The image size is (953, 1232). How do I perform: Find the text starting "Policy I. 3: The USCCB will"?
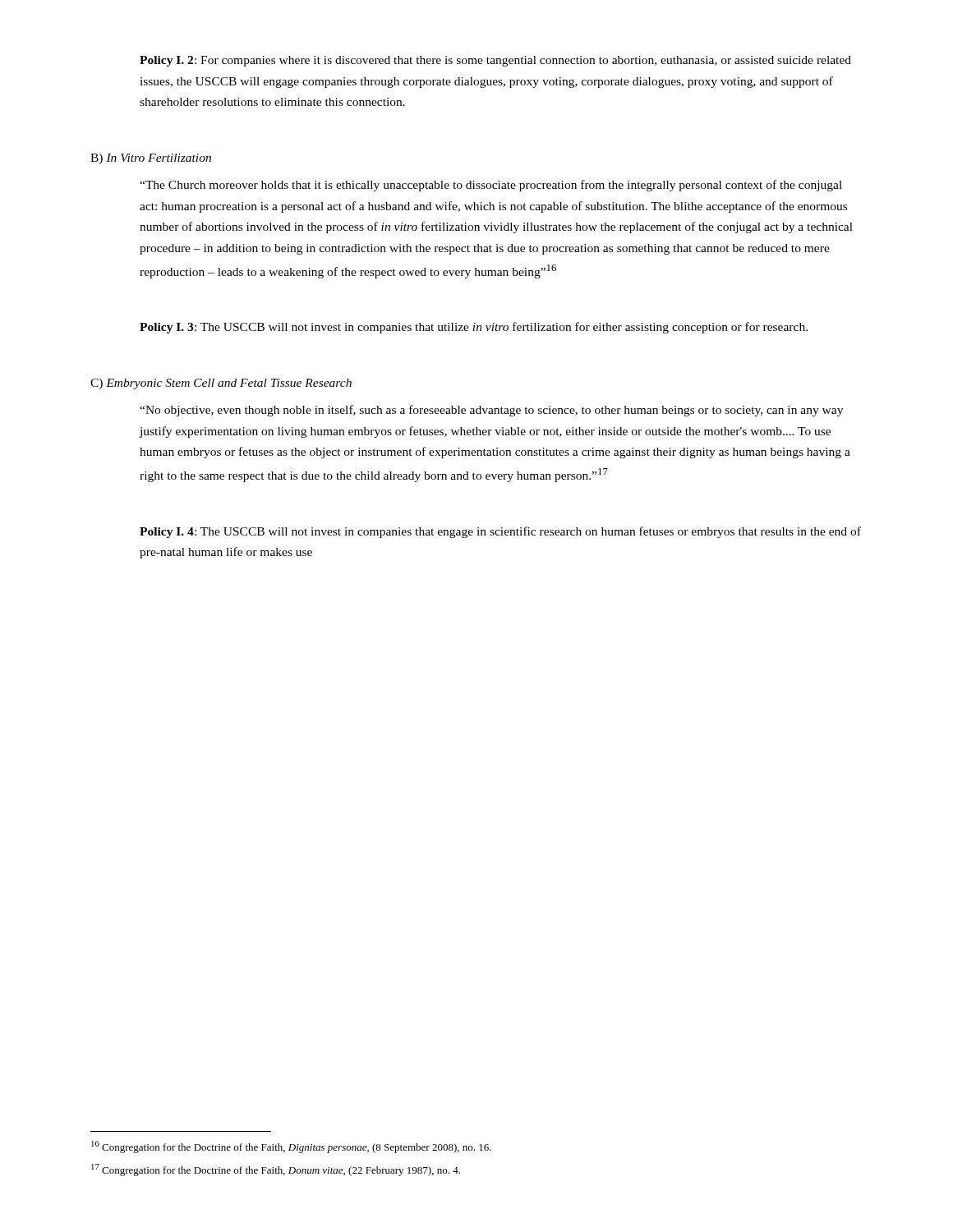pyautogui.click(x=474, y=327)
